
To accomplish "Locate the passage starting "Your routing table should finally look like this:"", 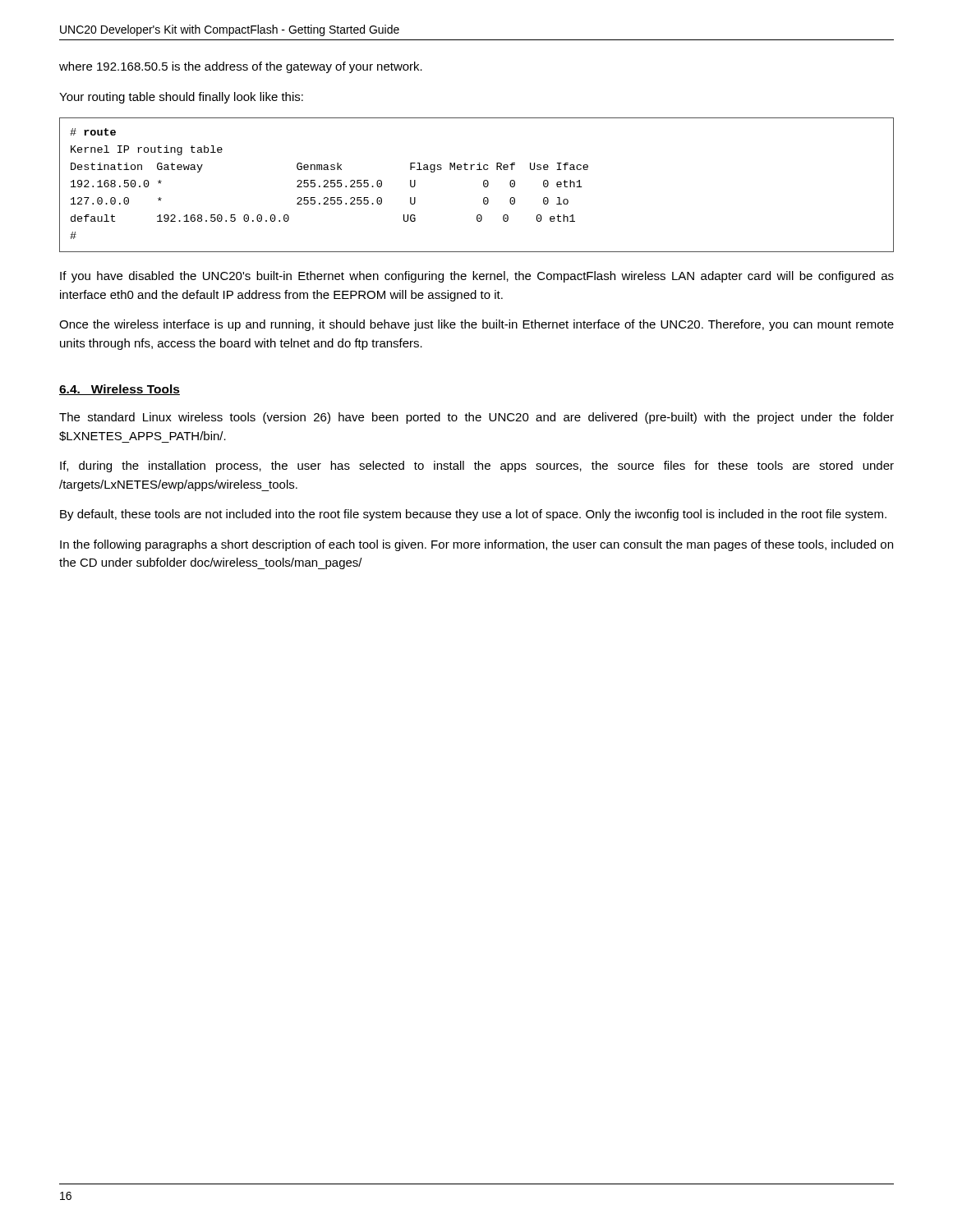I will (x=182, y=96).
